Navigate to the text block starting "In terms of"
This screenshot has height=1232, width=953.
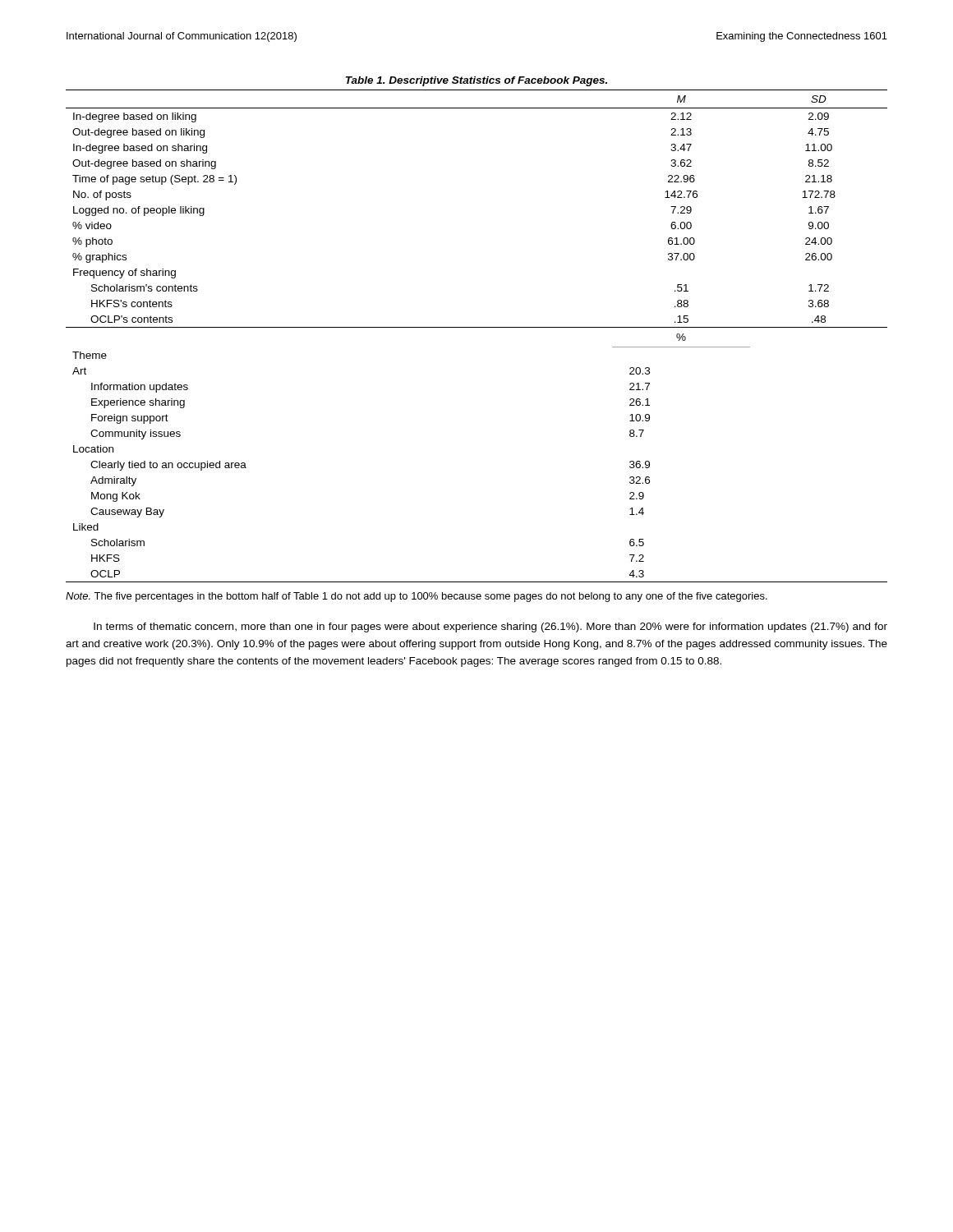coord(476,643)
